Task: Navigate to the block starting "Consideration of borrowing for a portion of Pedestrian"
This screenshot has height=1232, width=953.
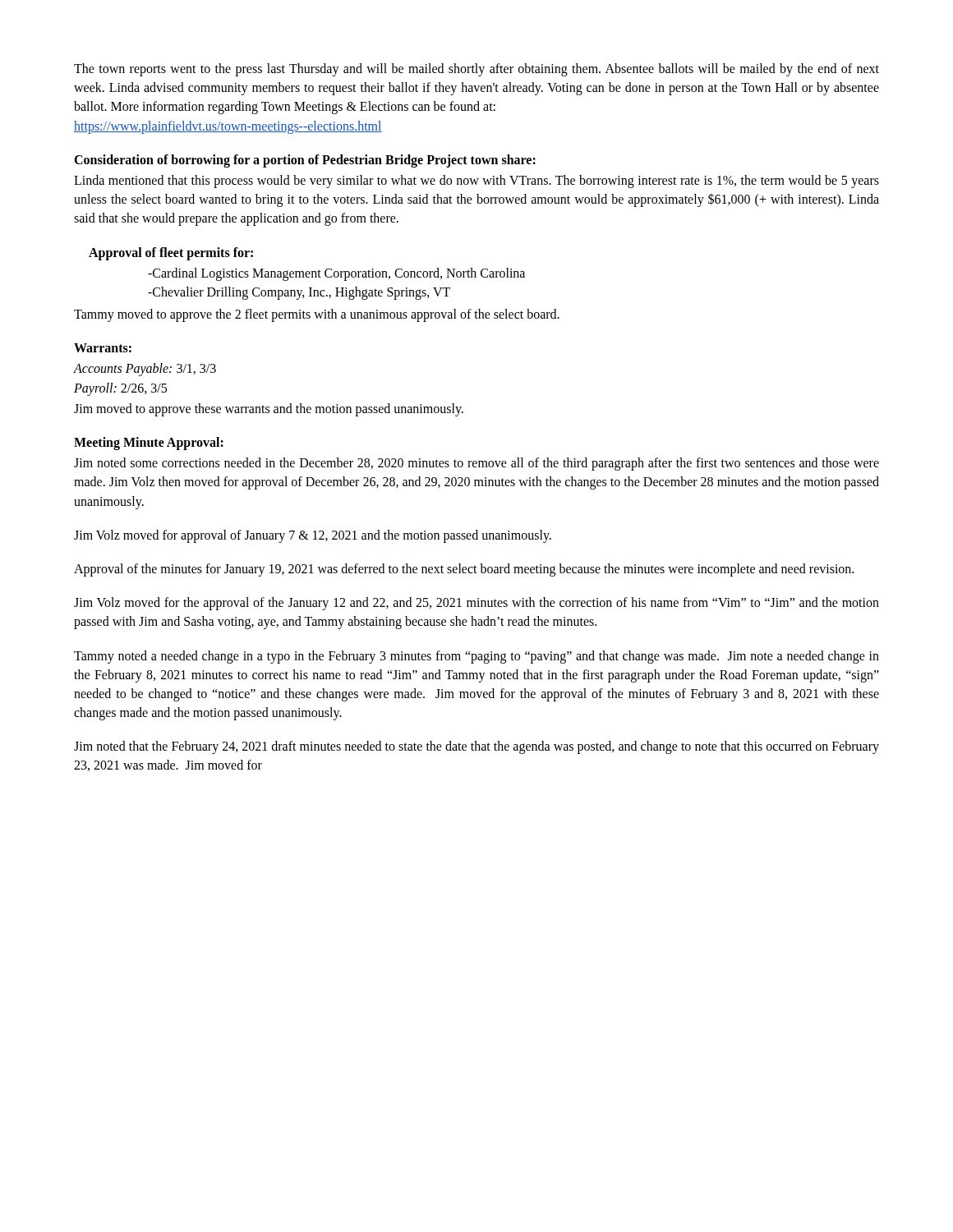Action: [x=305, y=160]
